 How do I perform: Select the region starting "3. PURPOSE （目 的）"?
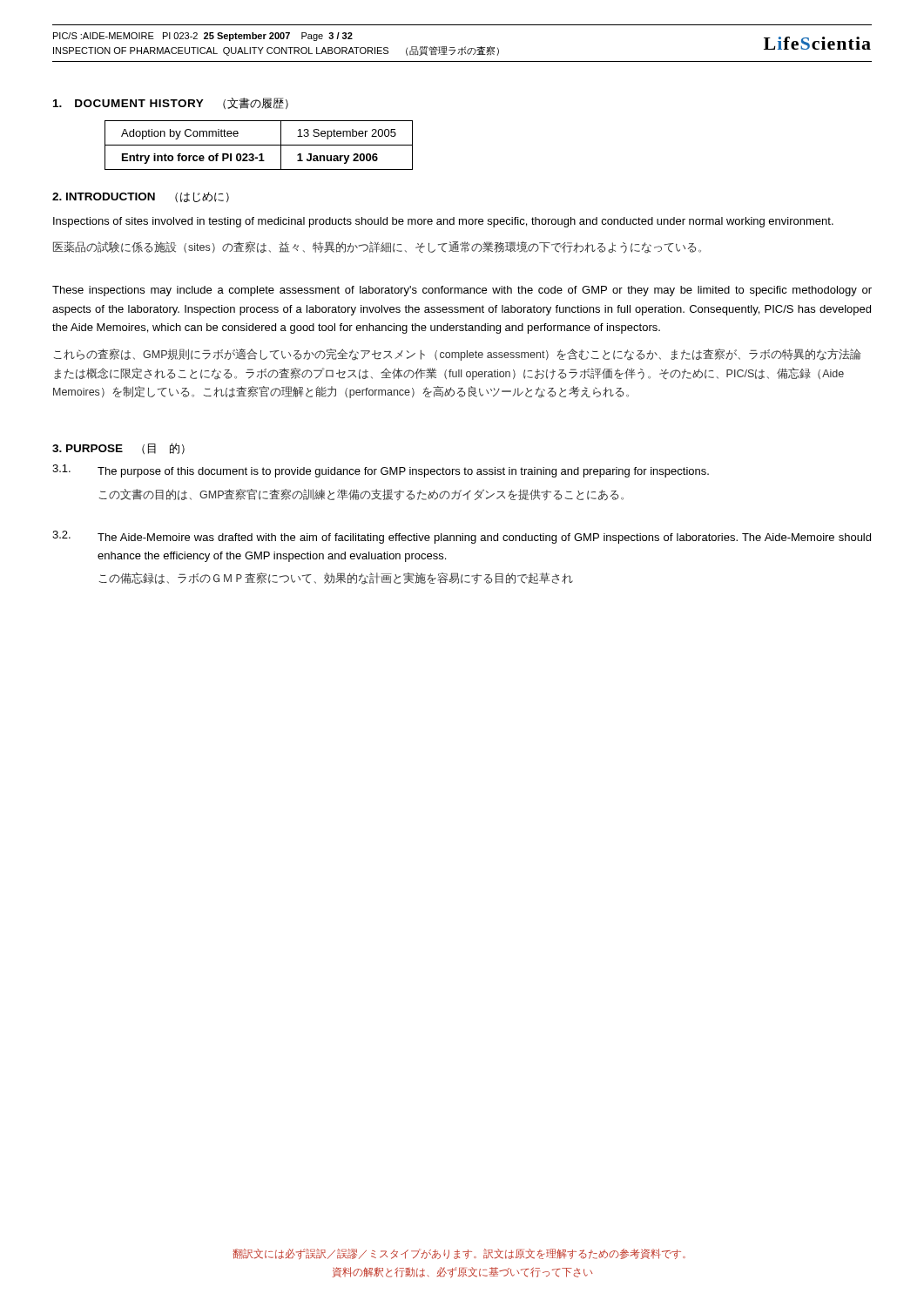[x=122, y=449]
